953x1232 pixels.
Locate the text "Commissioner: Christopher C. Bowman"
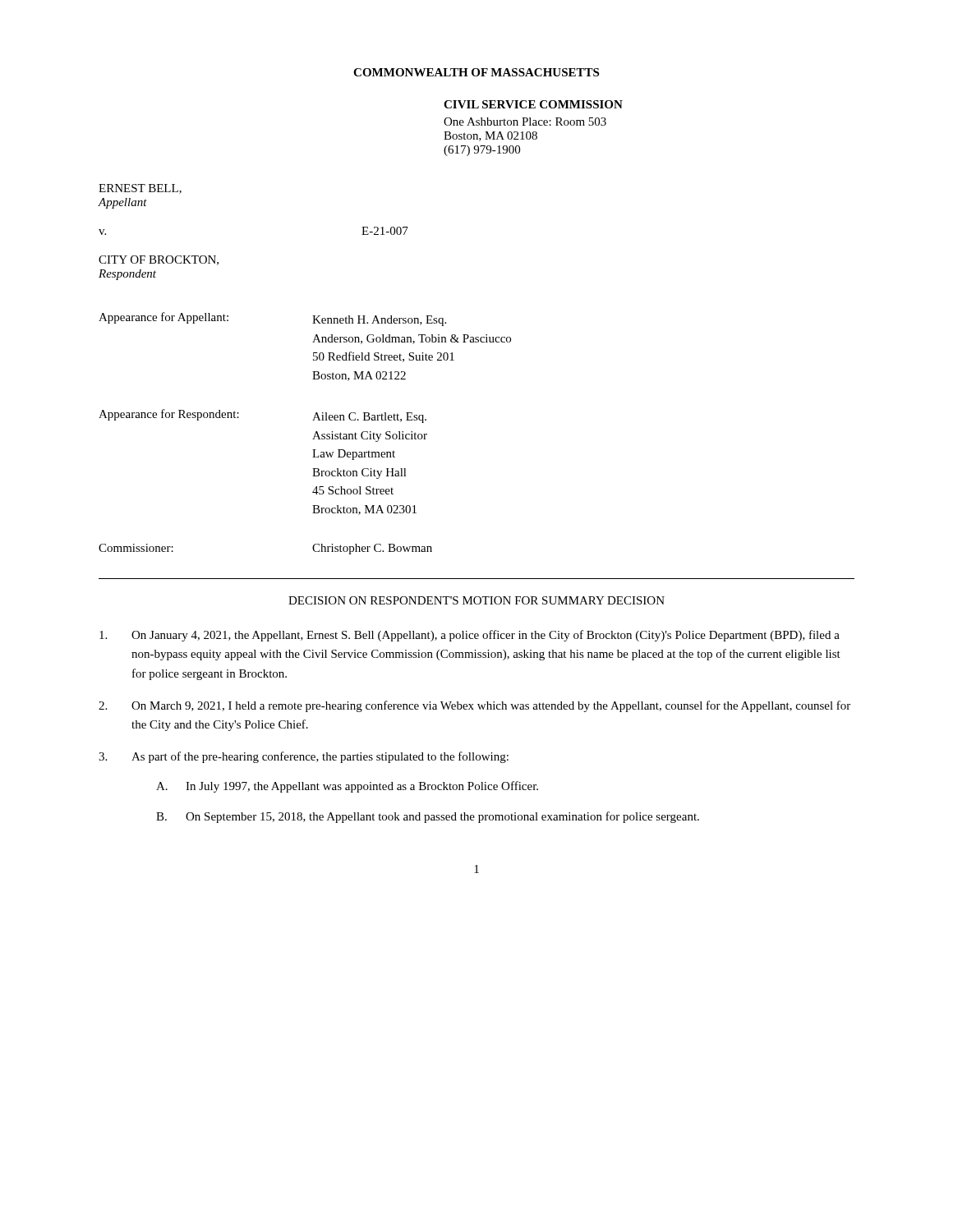coord(128,549)
